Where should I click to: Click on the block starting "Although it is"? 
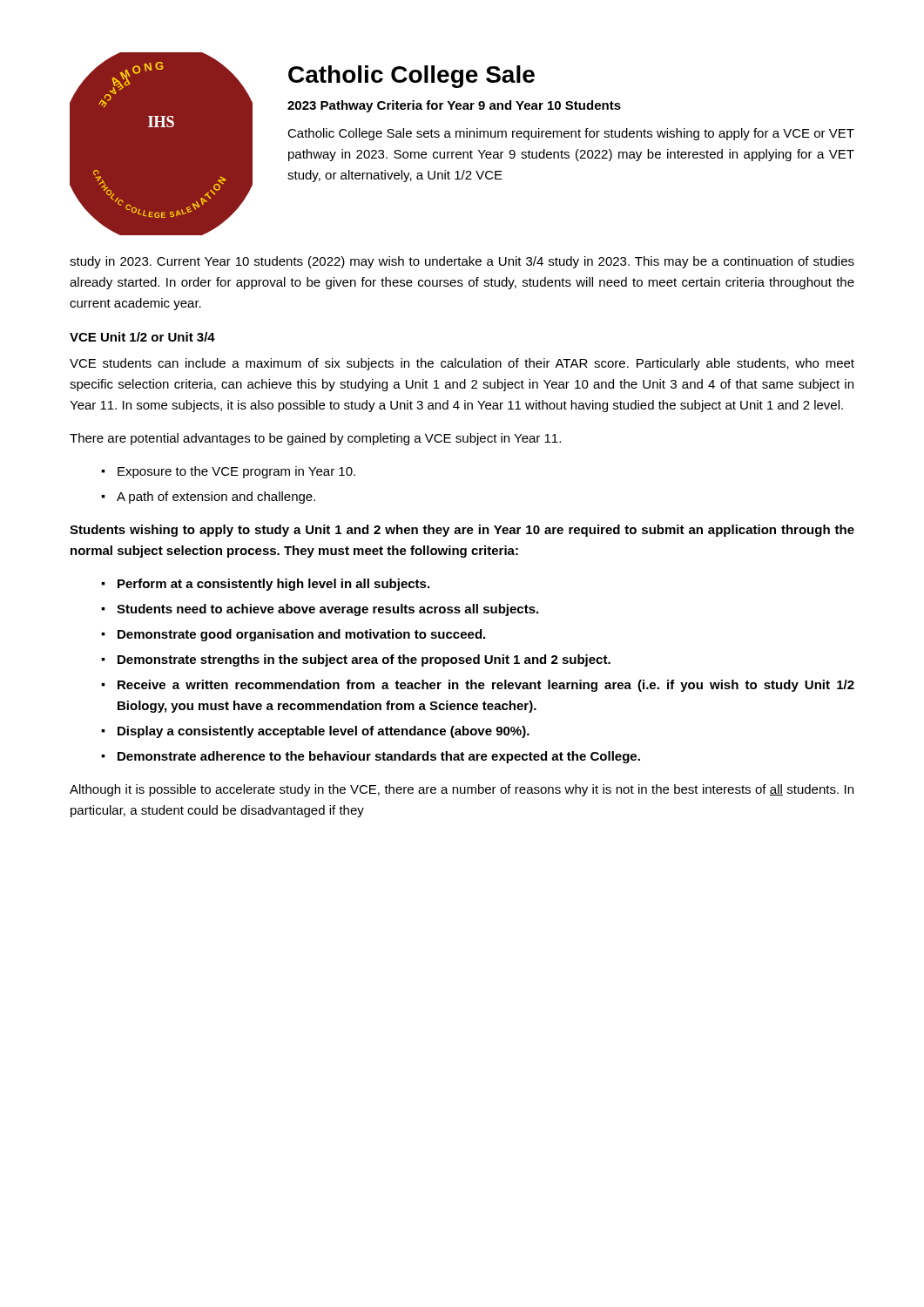pyautogui.click(x=462, y=799)
